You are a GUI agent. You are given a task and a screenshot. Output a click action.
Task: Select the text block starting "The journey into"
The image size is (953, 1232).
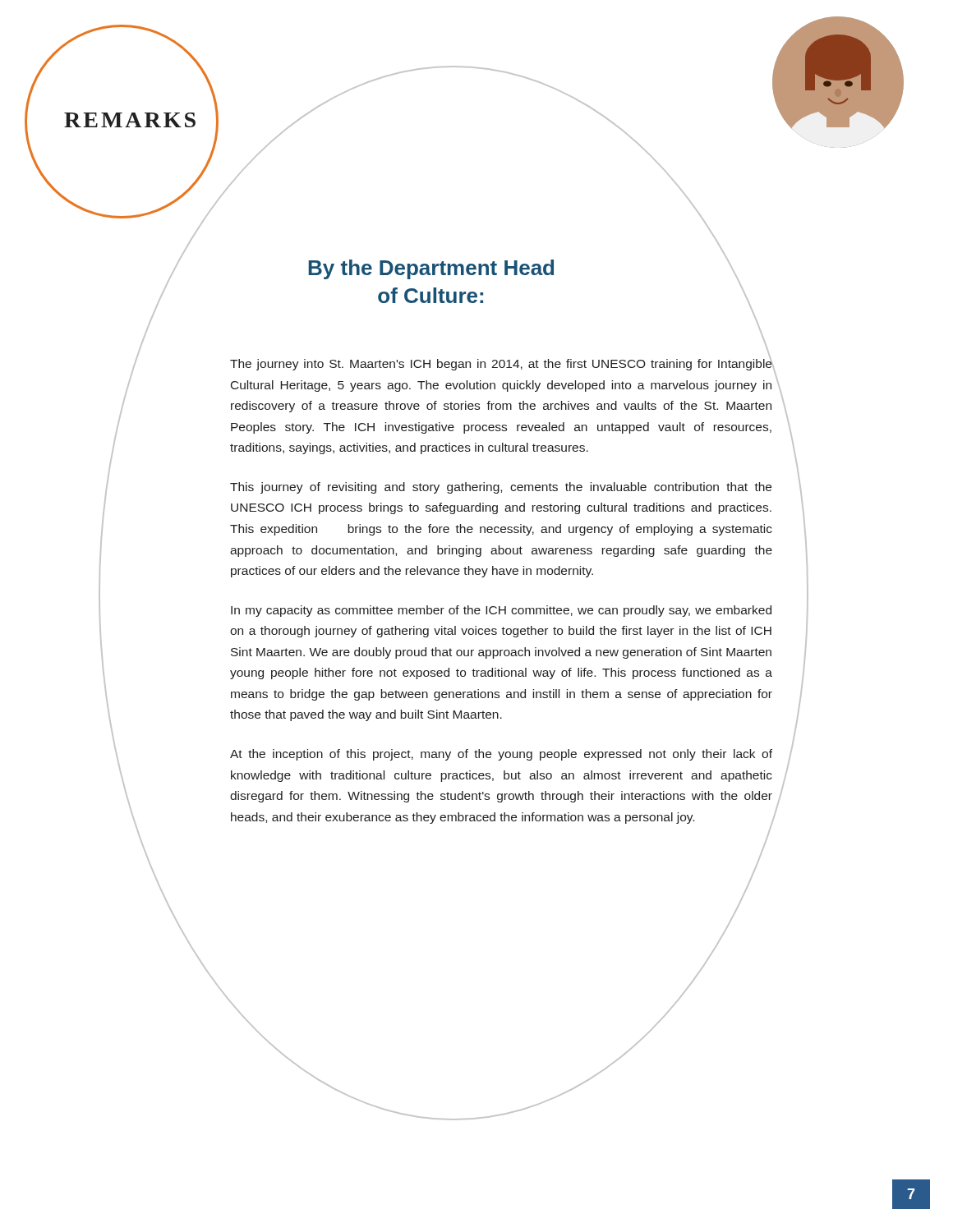(501, 406)
